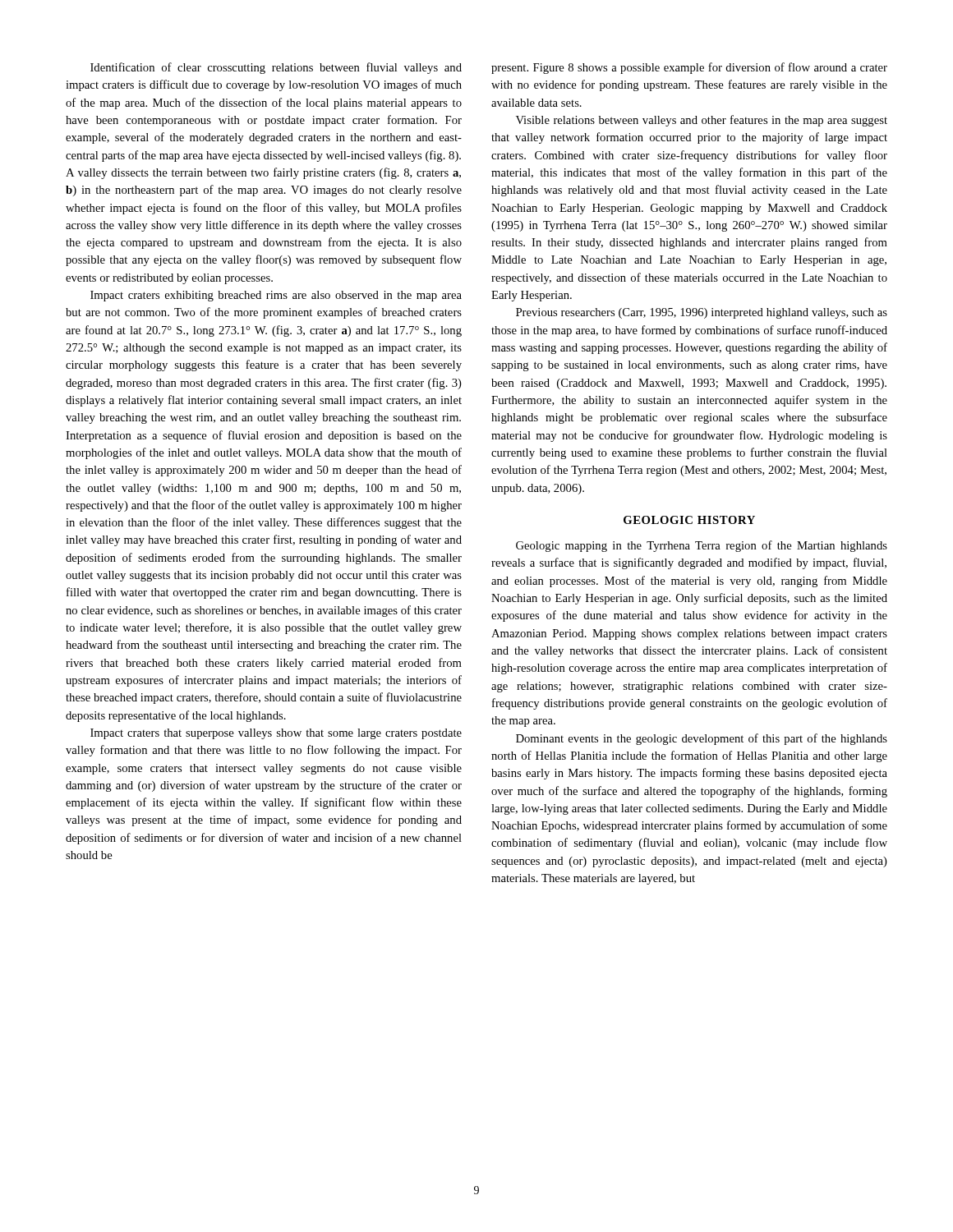Viewport: 953px width, 1232px height.
Task: Point to the text block starting "Dominant events in the geologic"
Action: tap(689, 809)
